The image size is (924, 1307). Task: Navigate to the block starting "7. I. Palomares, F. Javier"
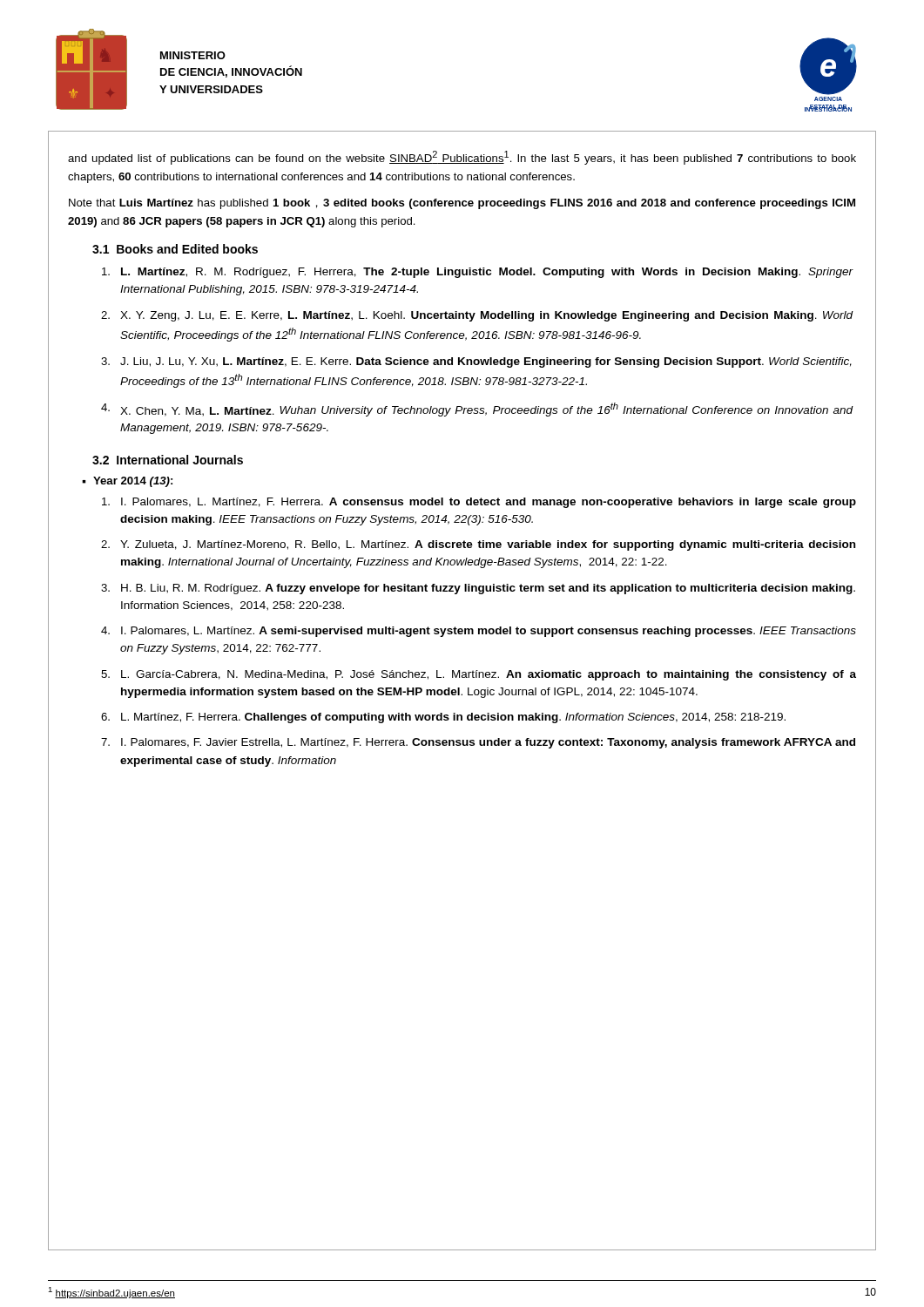(x=479, y=752)
